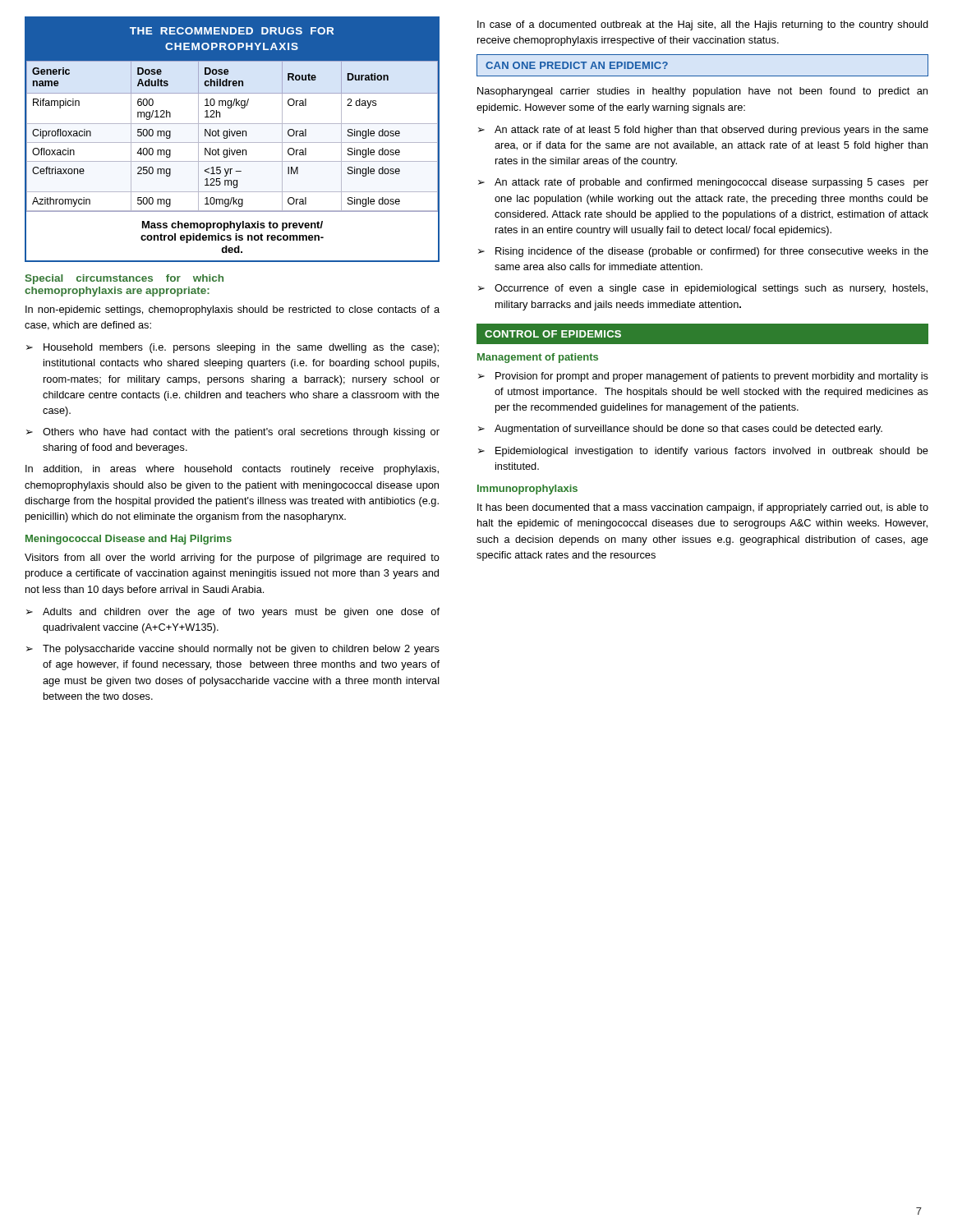Select the table that reads "2 days"
953x1232 pixels.
point(232,139)
